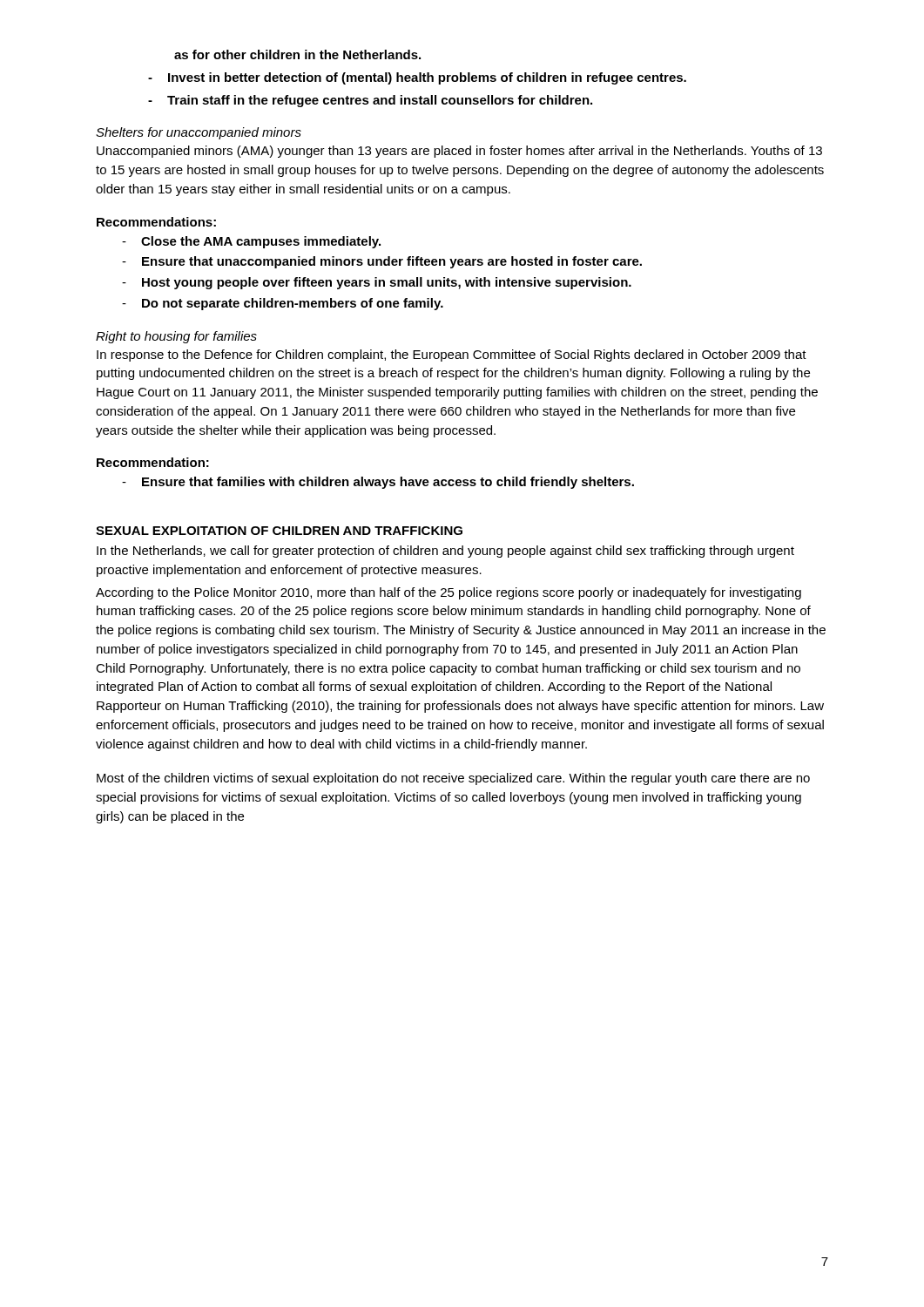Find the section header containing "Shelters for unaccompanied minors"
Screen dimensions: 1307x924
click(199, 132)
